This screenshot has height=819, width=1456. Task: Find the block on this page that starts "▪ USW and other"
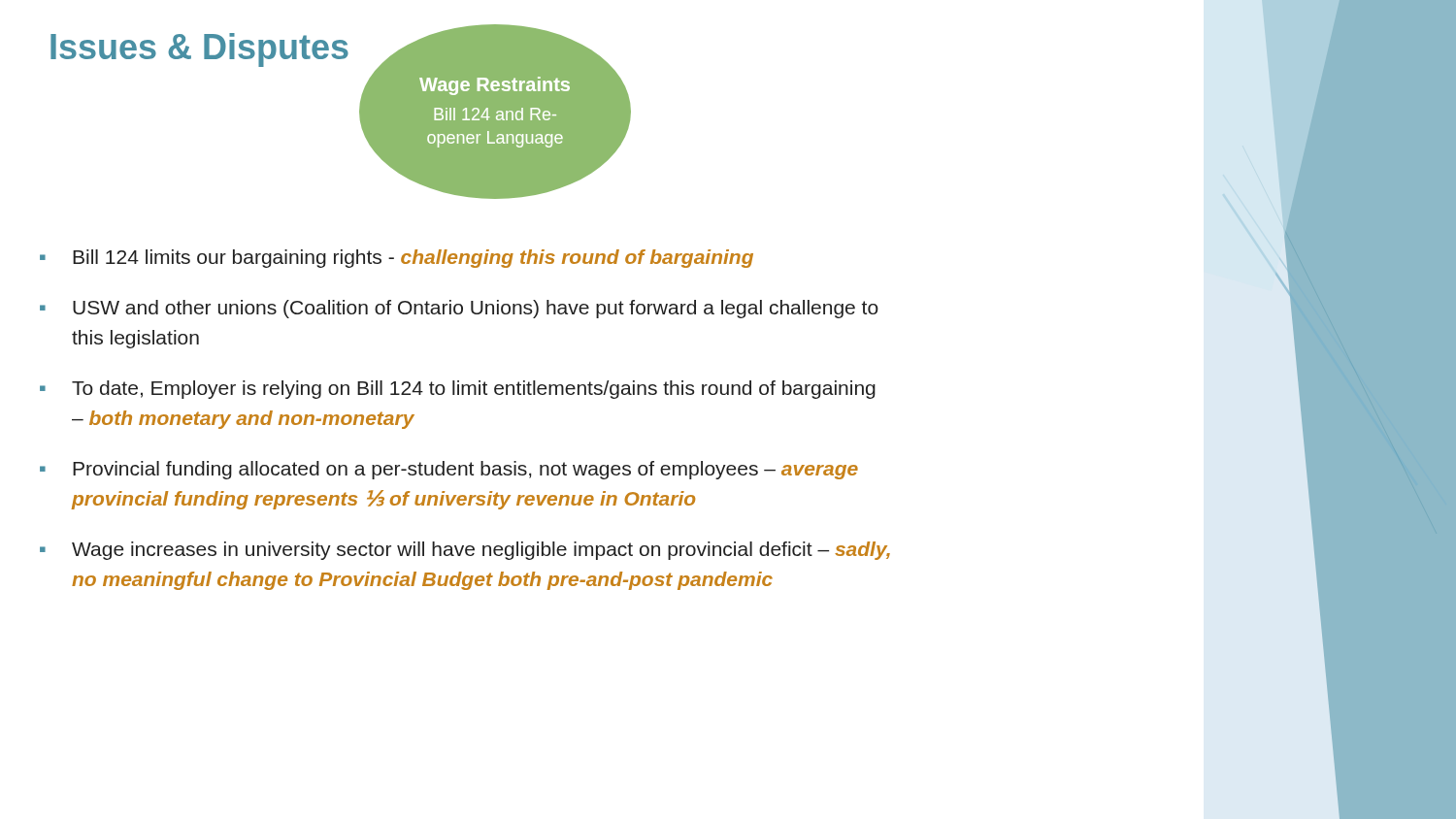[x=459, y=323]
